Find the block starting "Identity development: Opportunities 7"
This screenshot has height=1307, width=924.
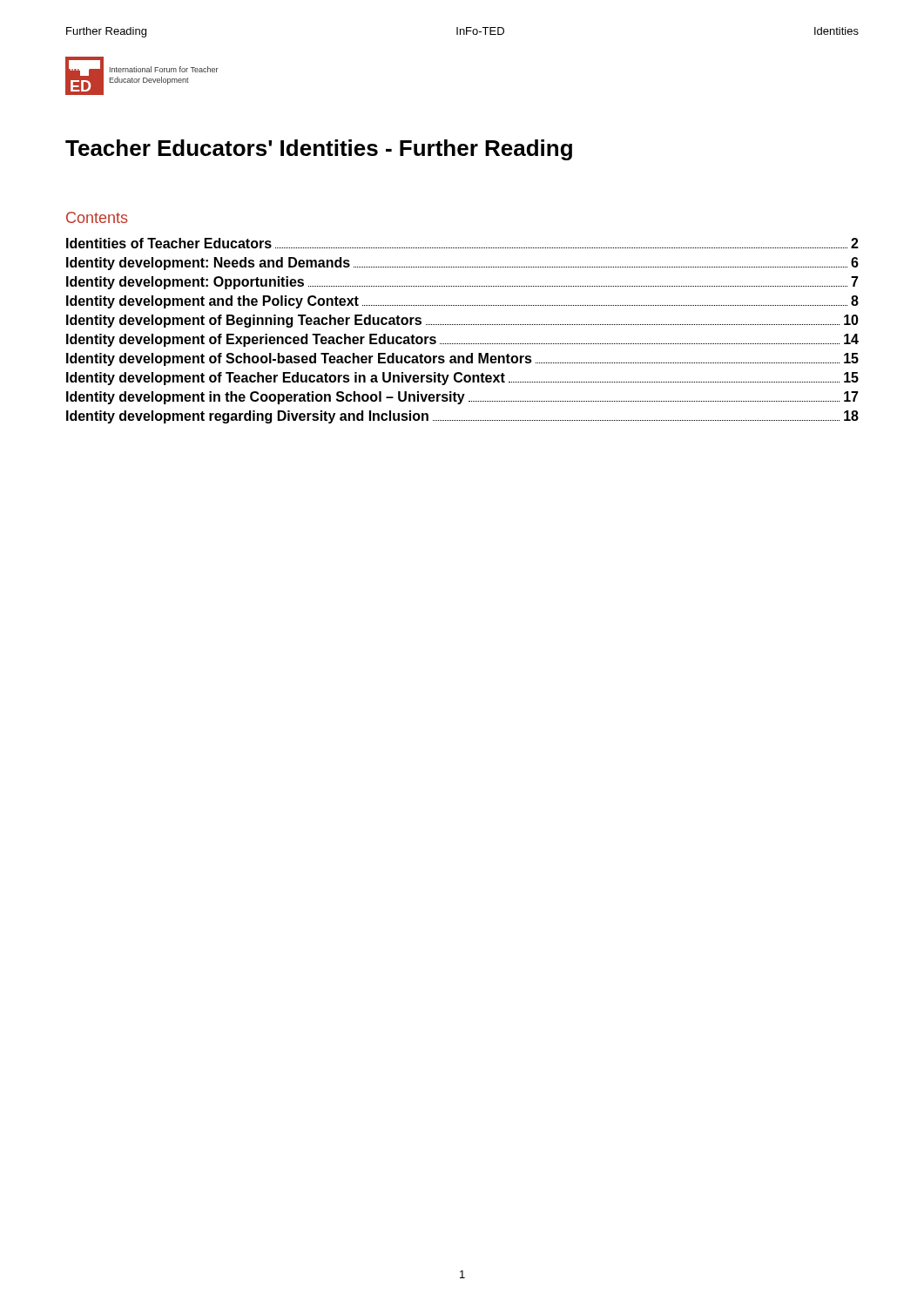[x=462, y=282]
